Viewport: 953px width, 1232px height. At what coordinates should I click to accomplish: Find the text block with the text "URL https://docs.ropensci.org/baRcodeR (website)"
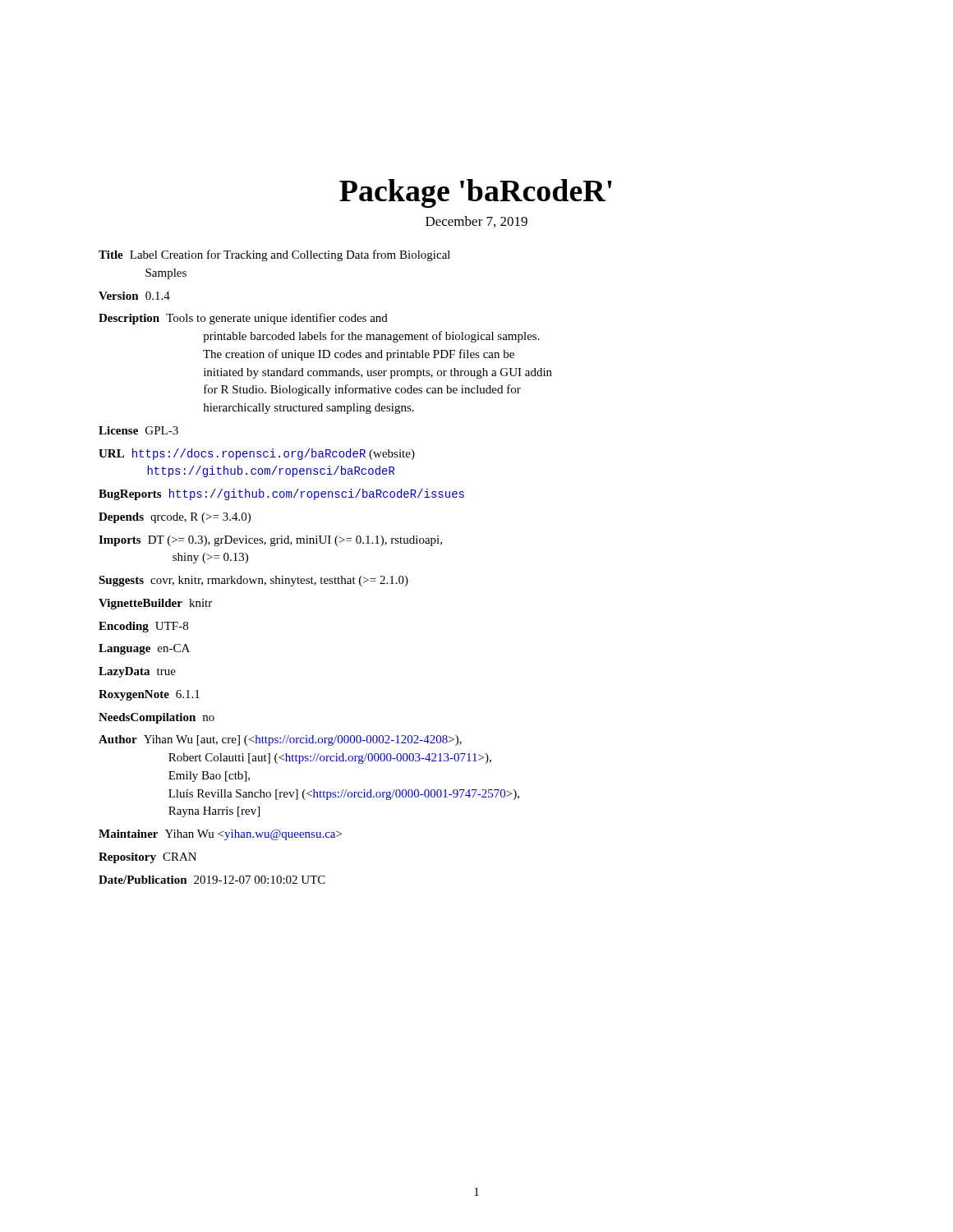pos(257,454)
